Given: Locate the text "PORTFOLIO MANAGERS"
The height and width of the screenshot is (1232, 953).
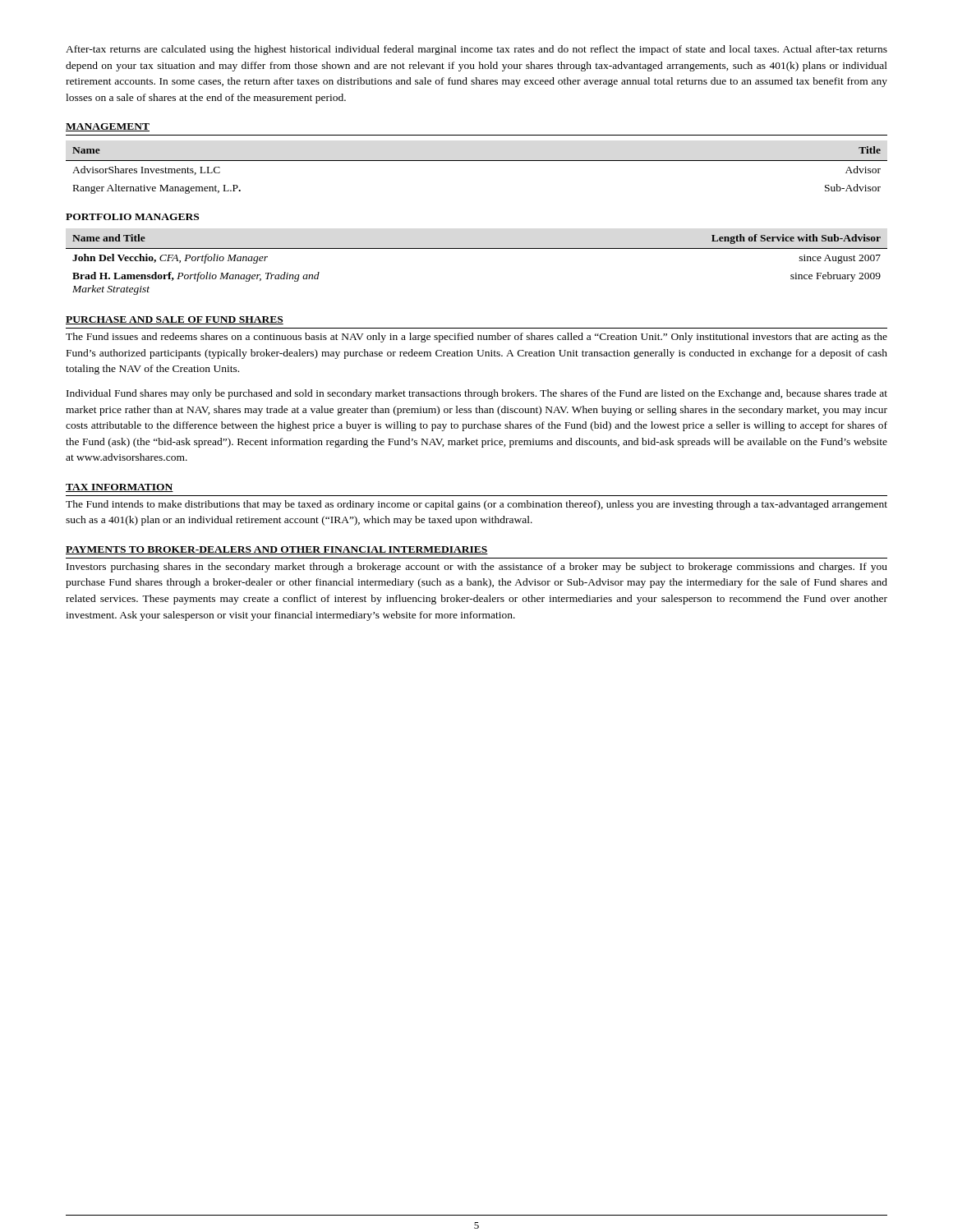Looking at the screenshot, I should (x=133, y=217).
